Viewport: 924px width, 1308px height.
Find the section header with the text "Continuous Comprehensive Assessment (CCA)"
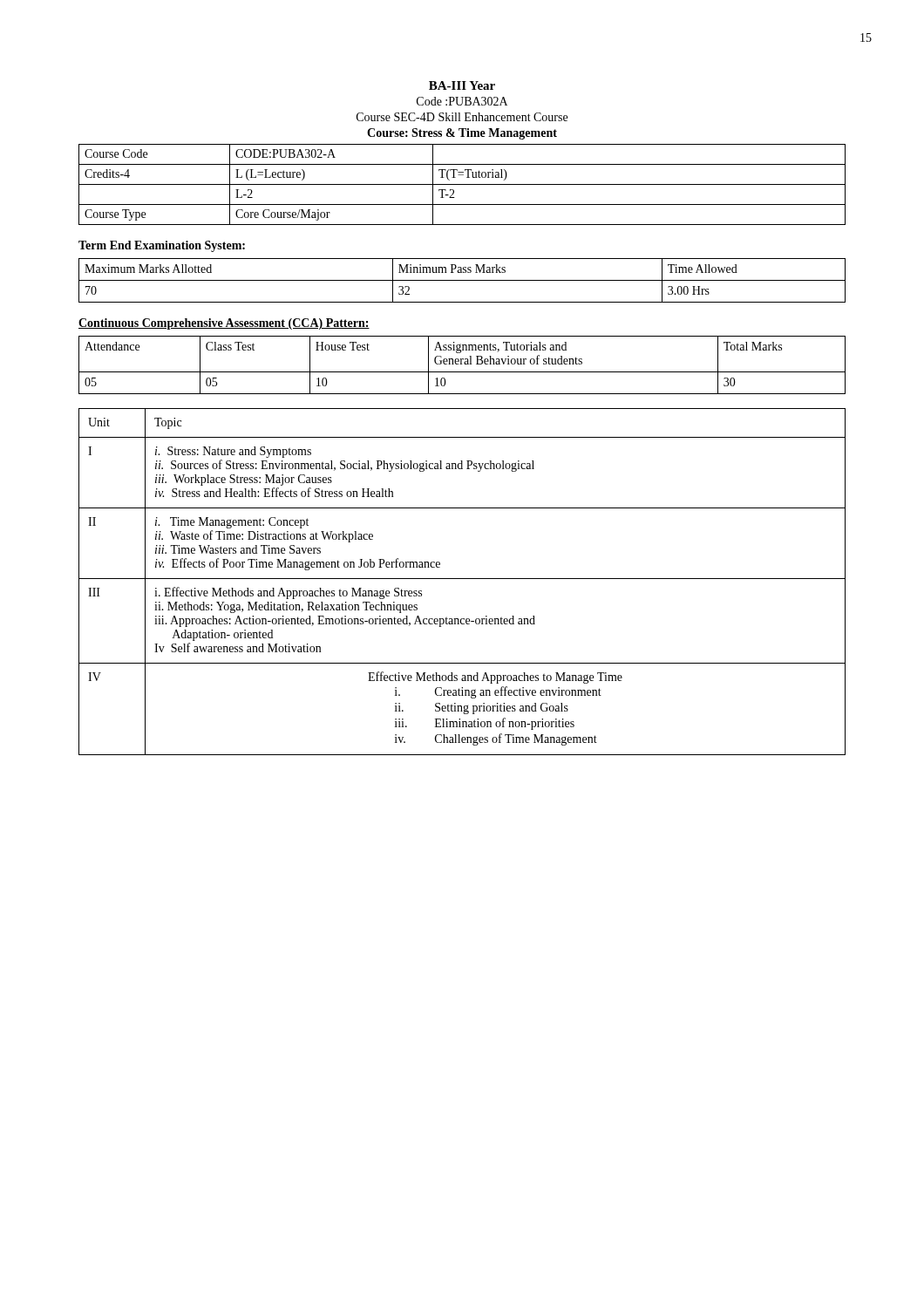point(224,323)
